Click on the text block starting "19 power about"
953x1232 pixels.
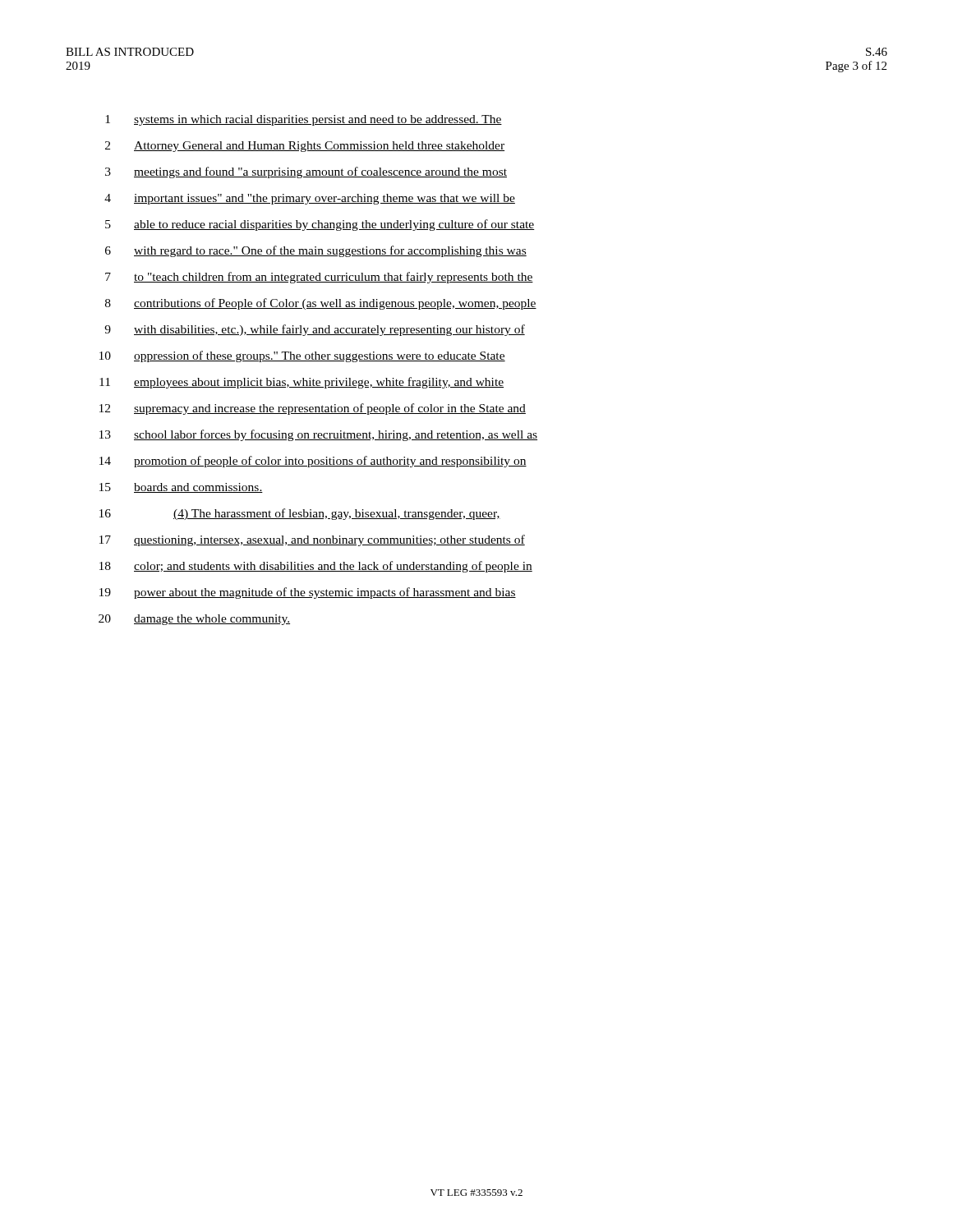[x=476, y=592]
